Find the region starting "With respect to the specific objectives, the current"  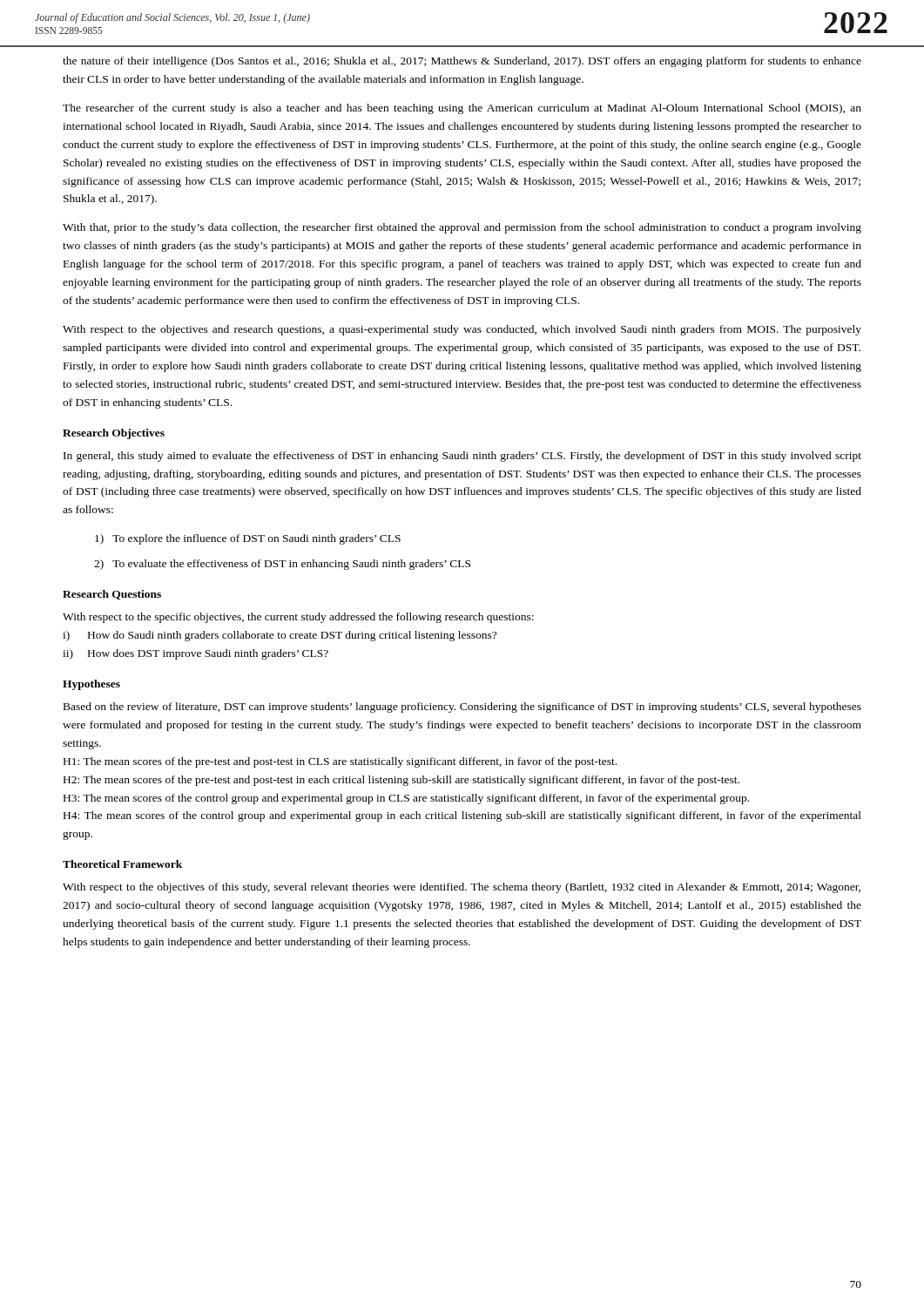(x=462, y=637)
